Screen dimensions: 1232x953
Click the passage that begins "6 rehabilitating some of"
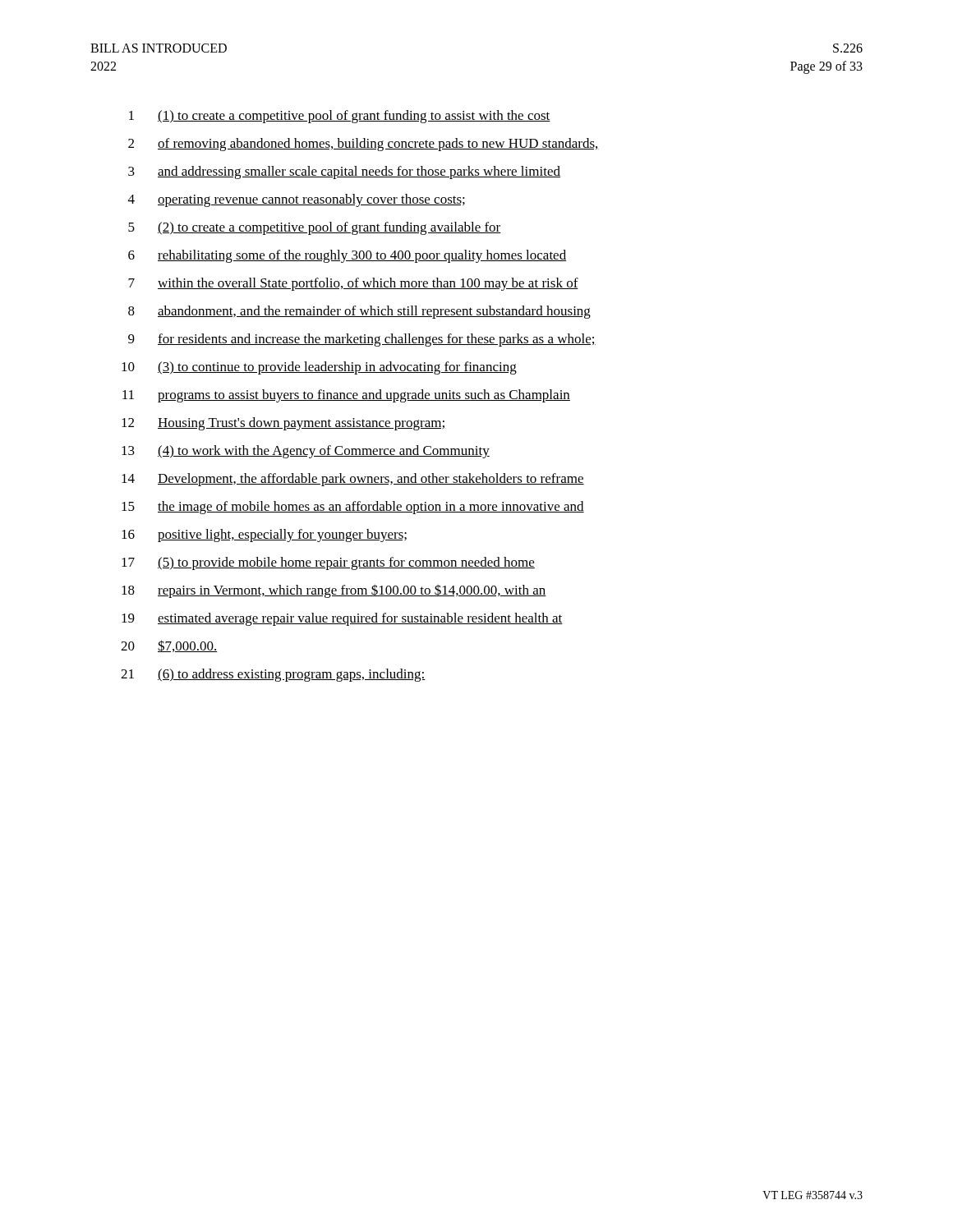476,256
